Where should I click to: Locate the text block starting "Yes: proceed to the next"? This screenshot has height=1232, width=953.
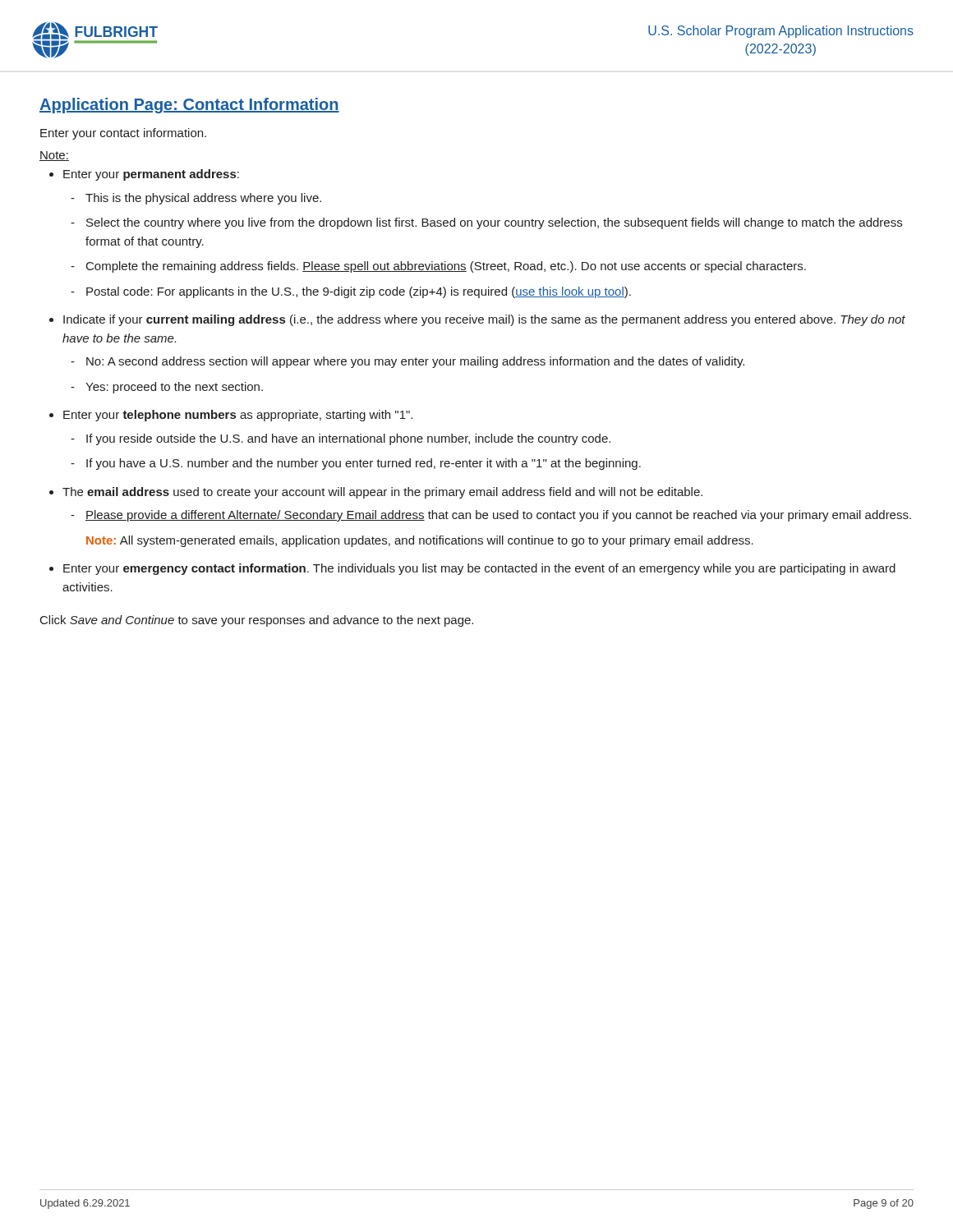(x=175, y=386)
